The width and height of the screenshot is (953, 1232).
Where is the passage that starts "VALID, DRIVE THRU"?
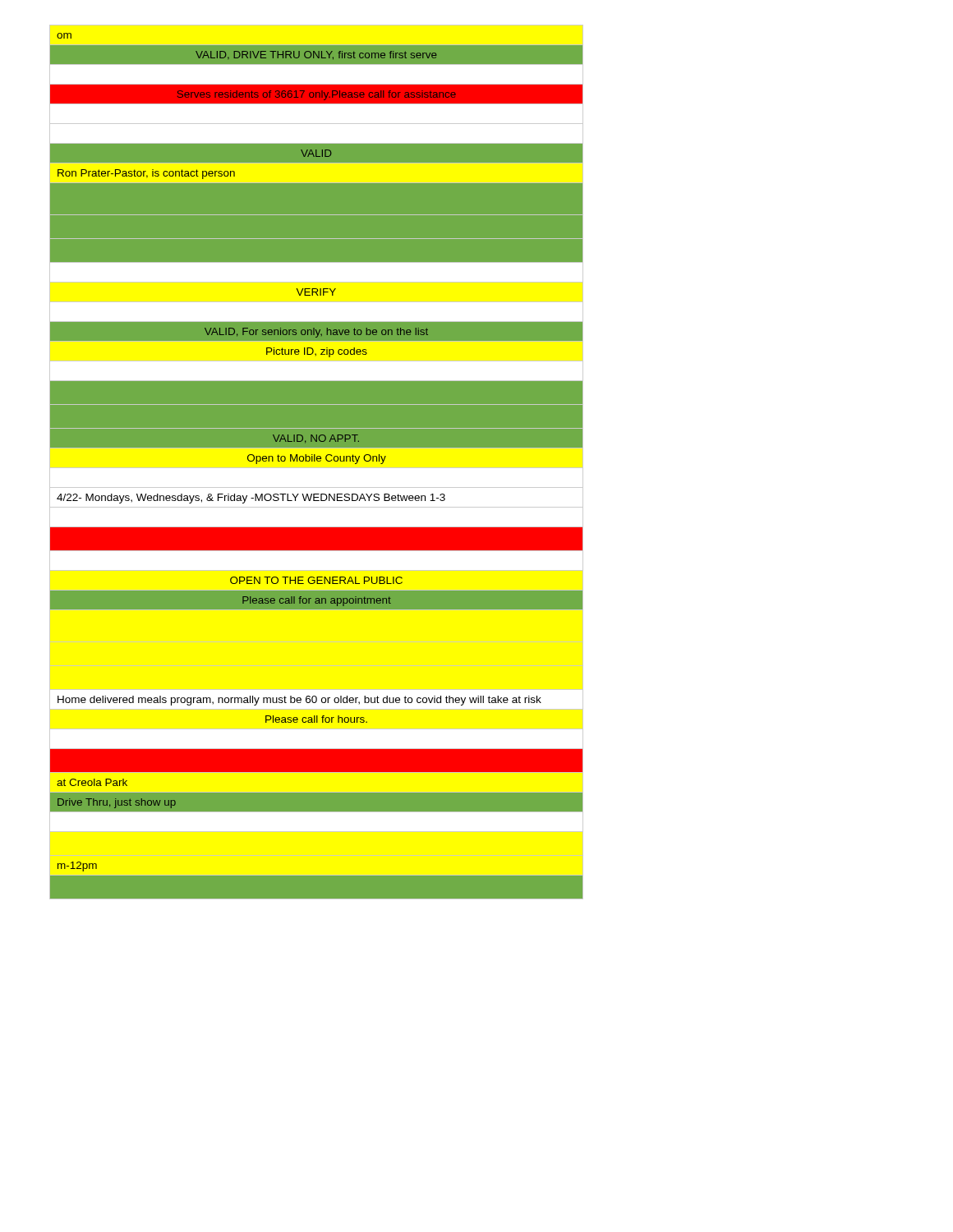pos(316,55)
